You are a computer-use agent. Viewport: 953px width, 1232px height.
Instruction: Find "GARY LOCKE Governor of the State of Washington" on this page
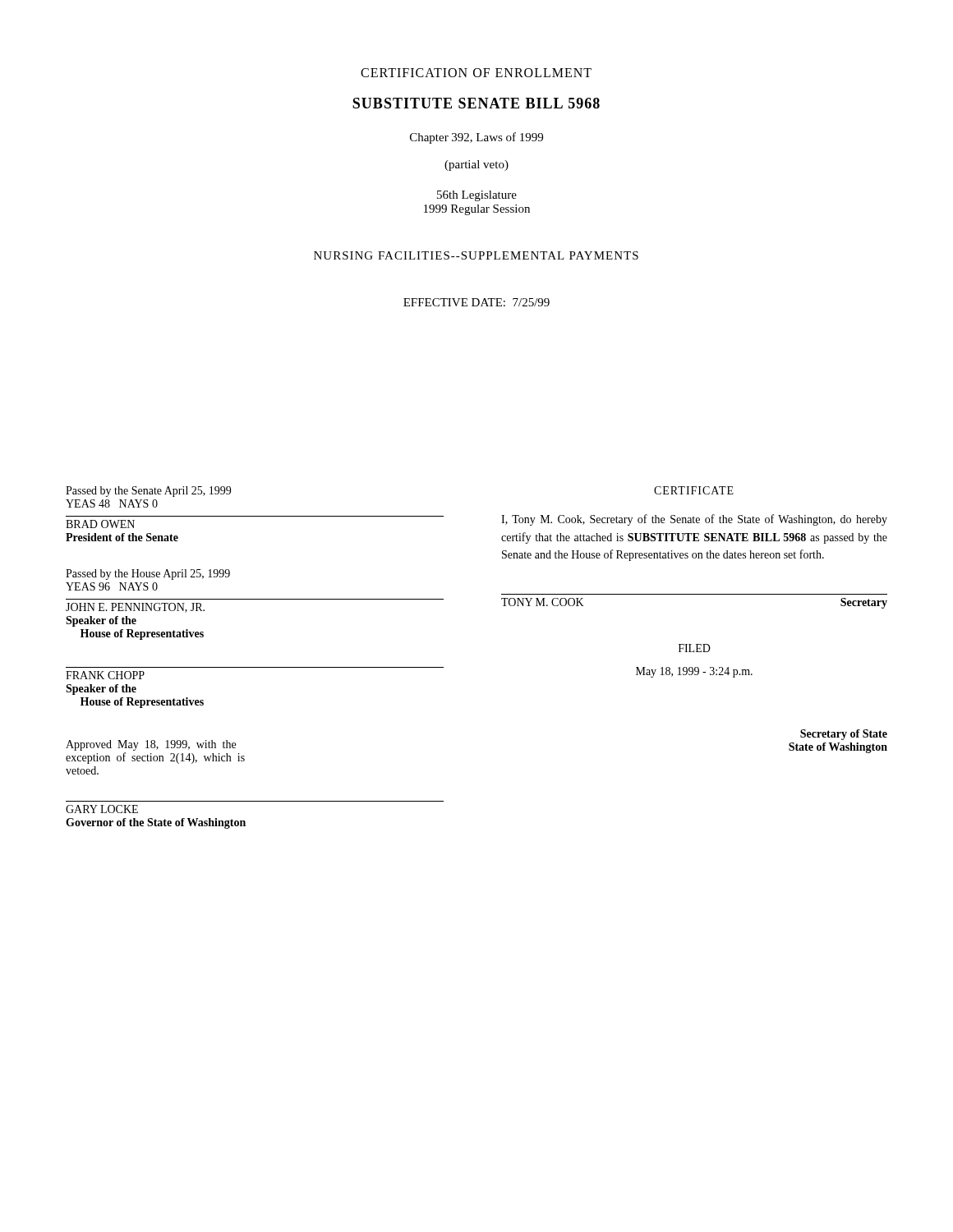255,815
